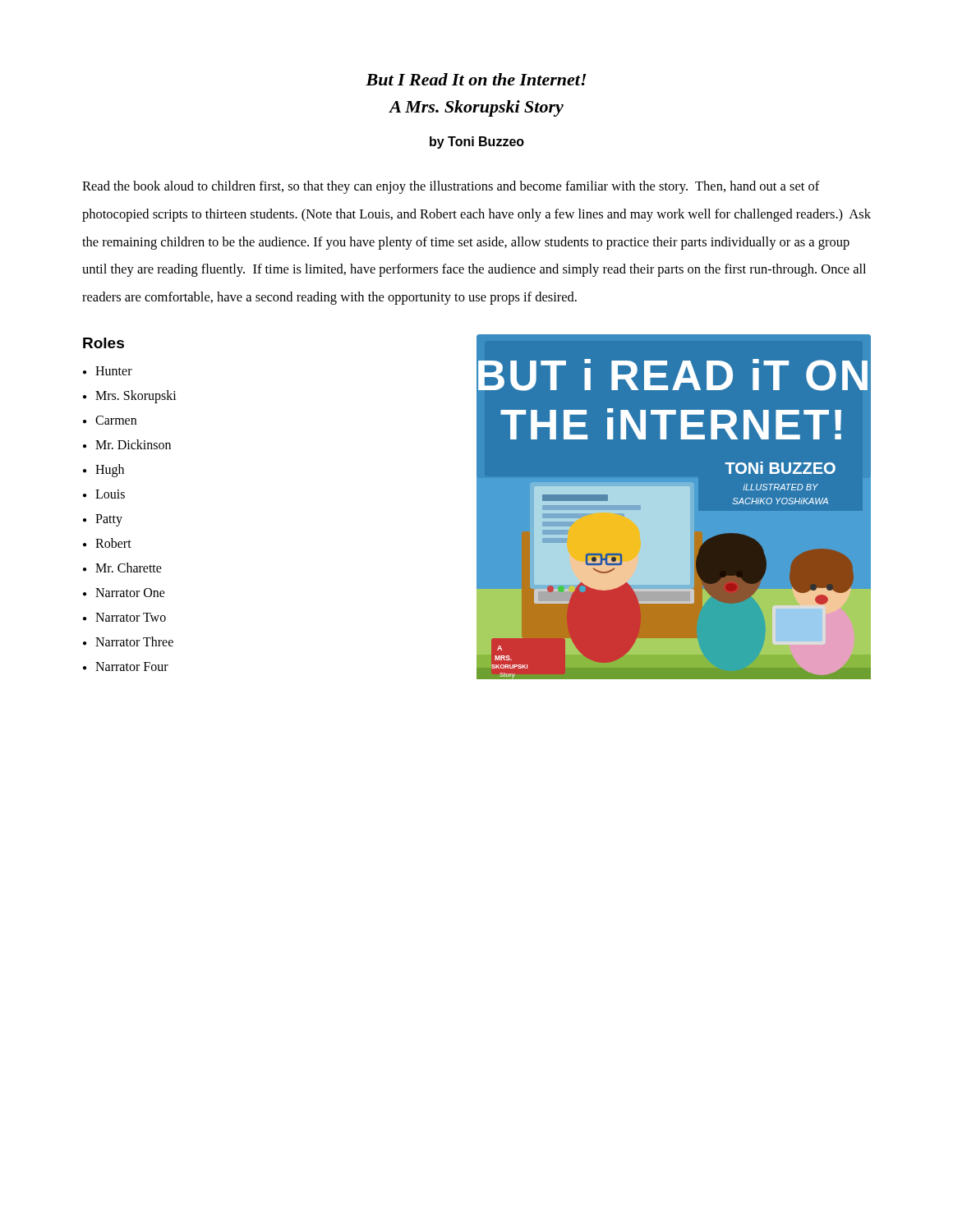Find the list item that says "Mr. Charette"
953x1232 pixels.
(129, 568)
